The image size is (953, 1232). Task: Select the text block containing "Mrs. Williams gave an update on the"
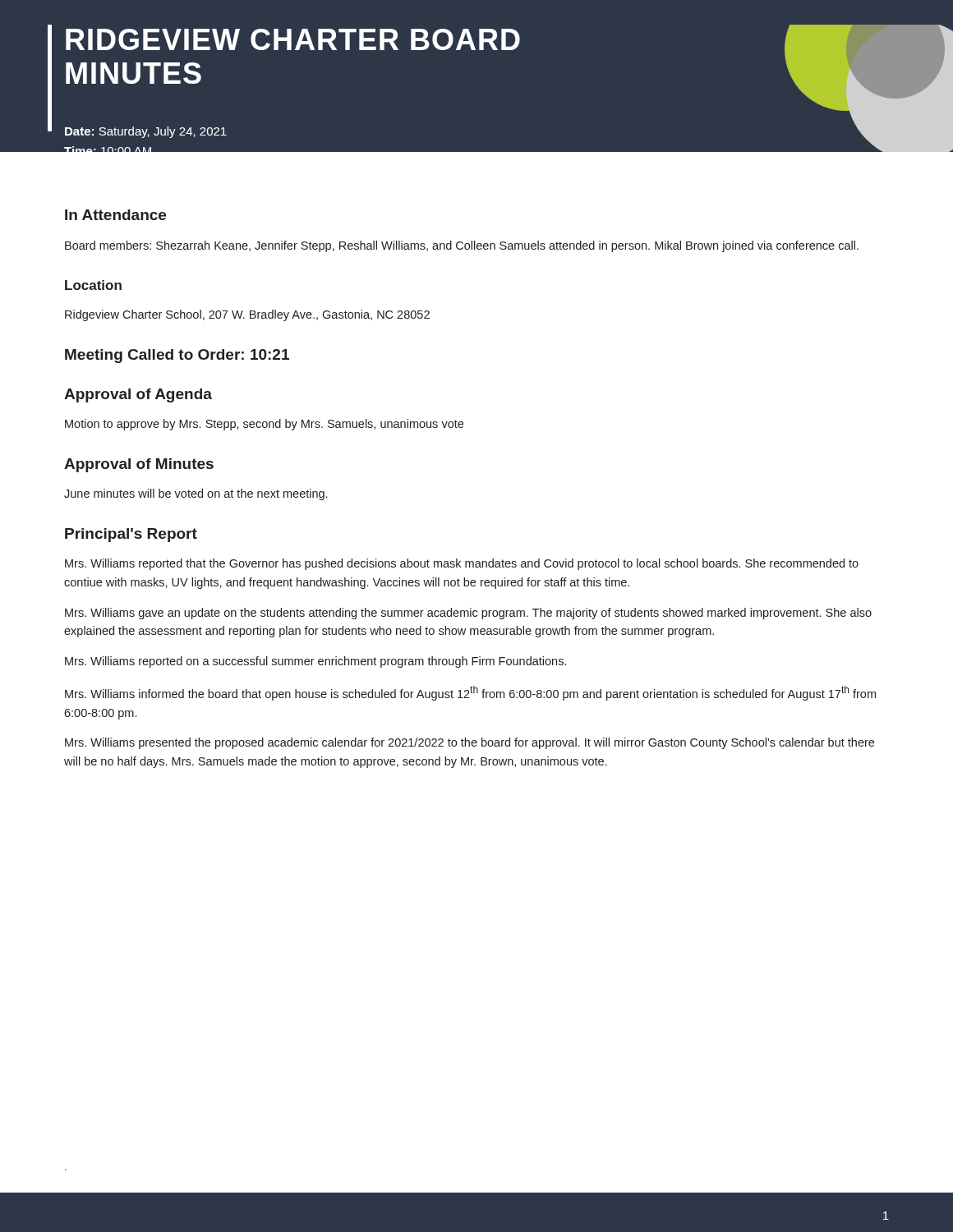(x=476, y=622)
